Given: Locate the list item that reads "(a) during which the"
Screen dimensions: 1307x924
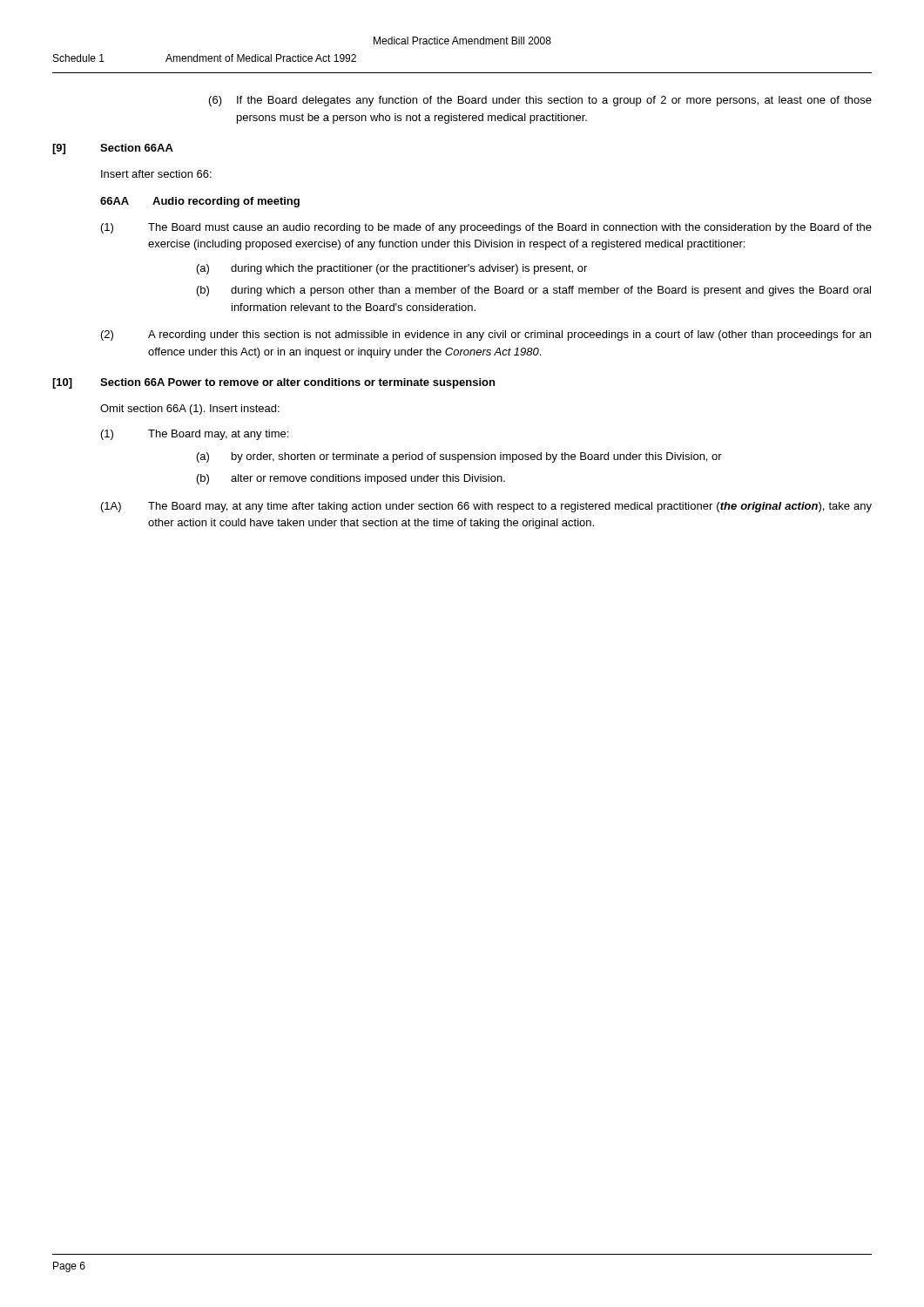Looking at the screenshot, I should (x=534, y=268).
